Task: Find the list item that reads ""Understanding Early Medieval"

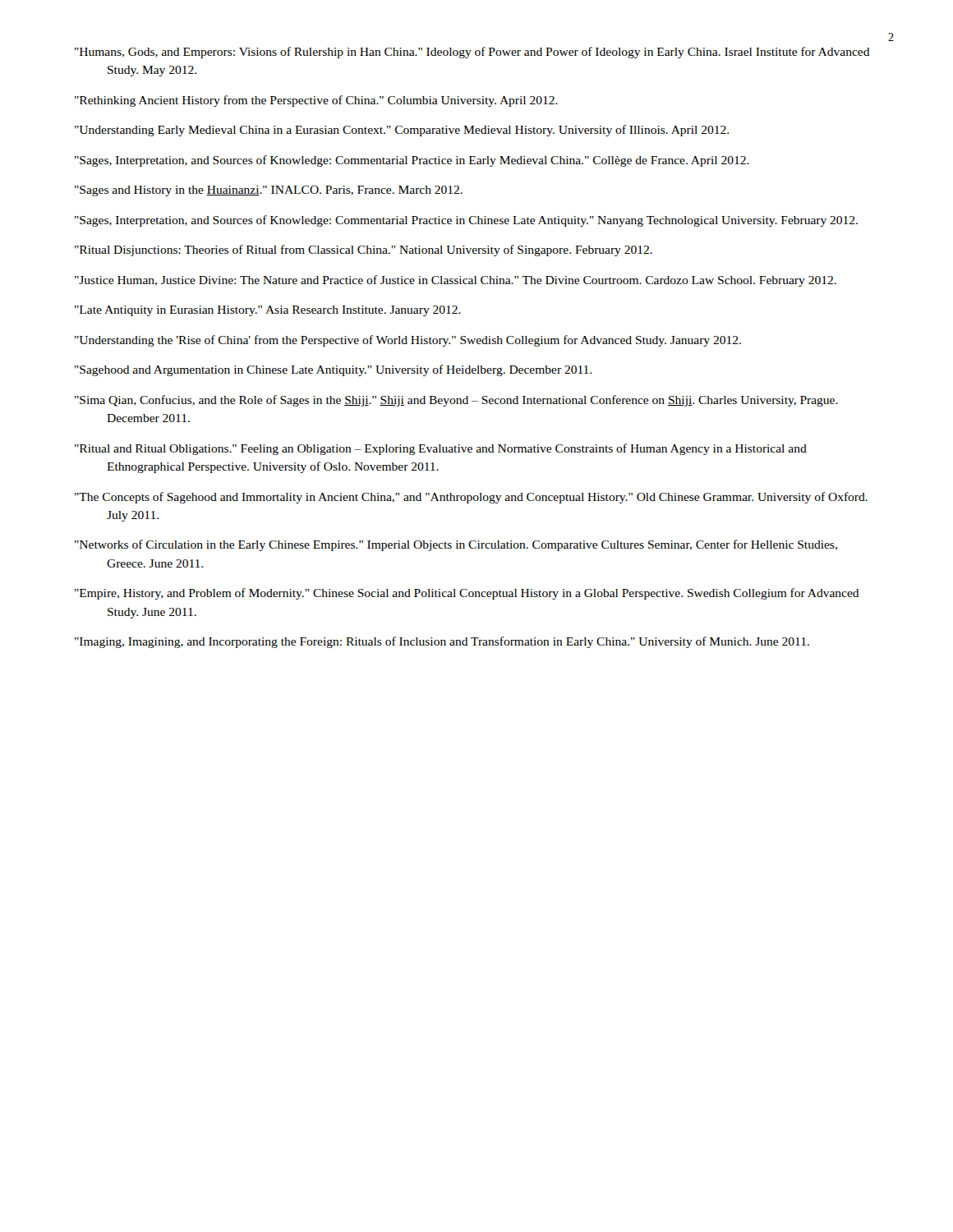Action: point(402,130)
